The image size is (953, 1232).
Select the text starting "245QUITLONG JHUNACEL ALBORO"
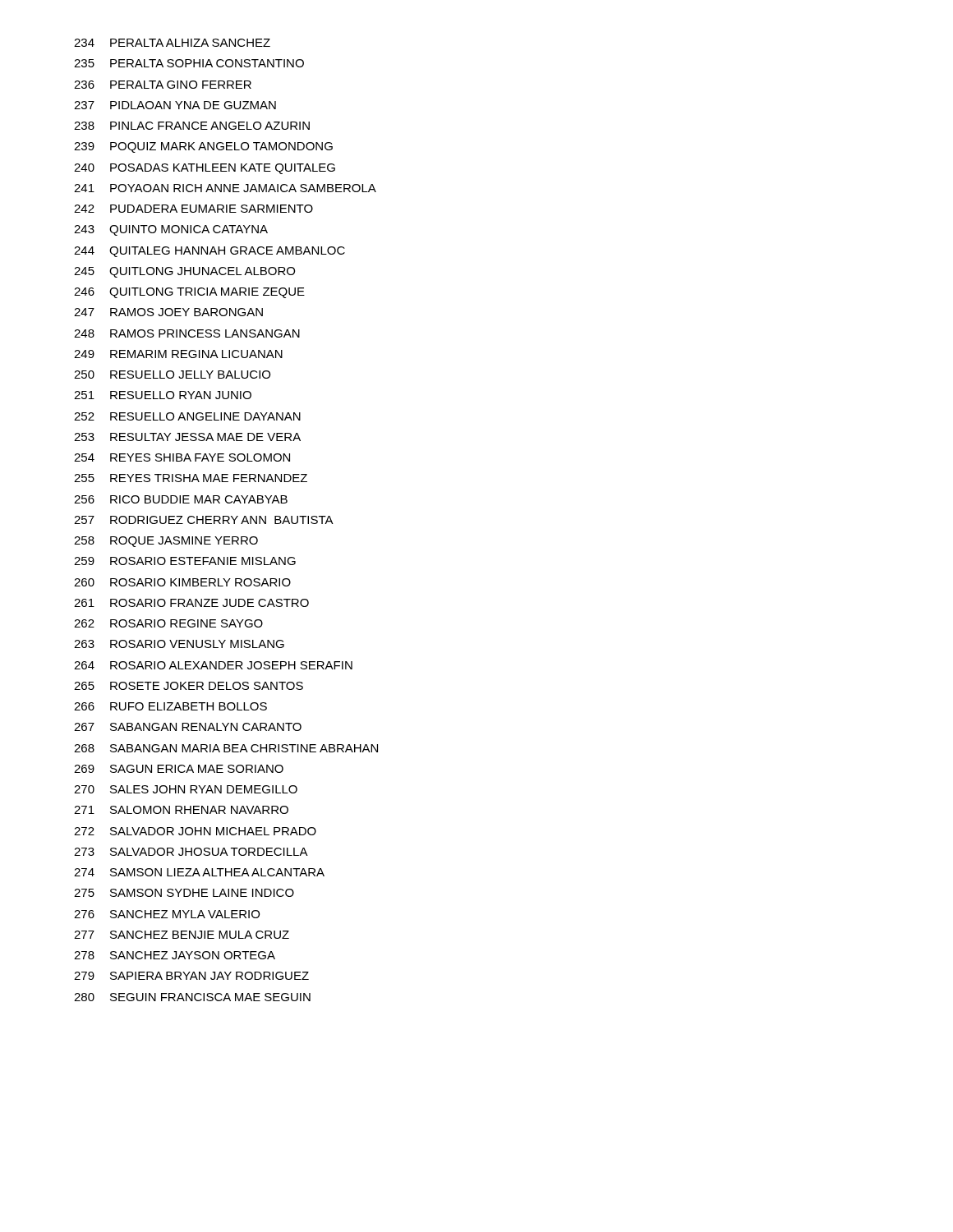(x=172, y=270)
